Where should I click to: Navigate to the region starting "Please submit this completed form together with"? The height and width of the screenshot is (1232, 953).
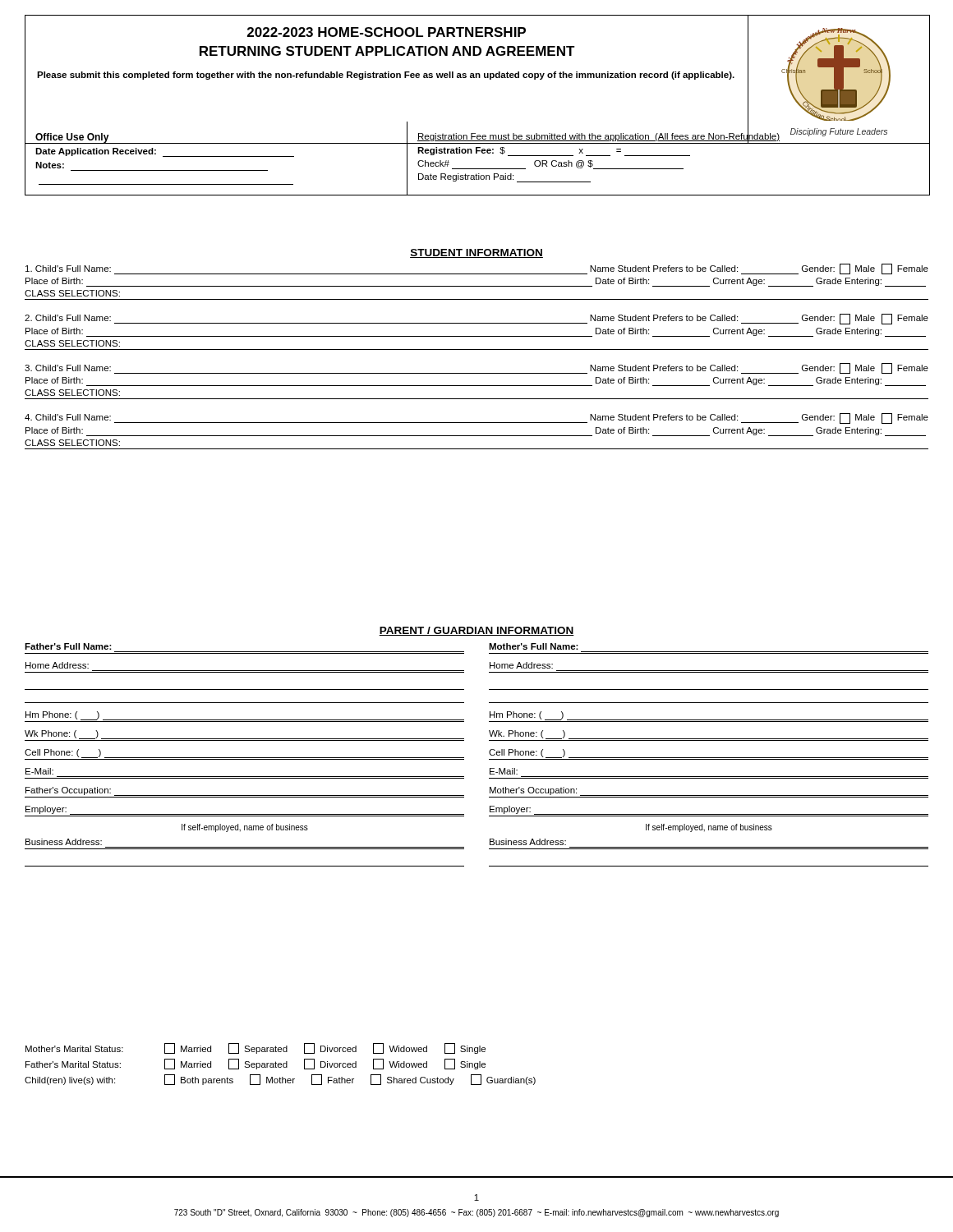coord(386,75)
